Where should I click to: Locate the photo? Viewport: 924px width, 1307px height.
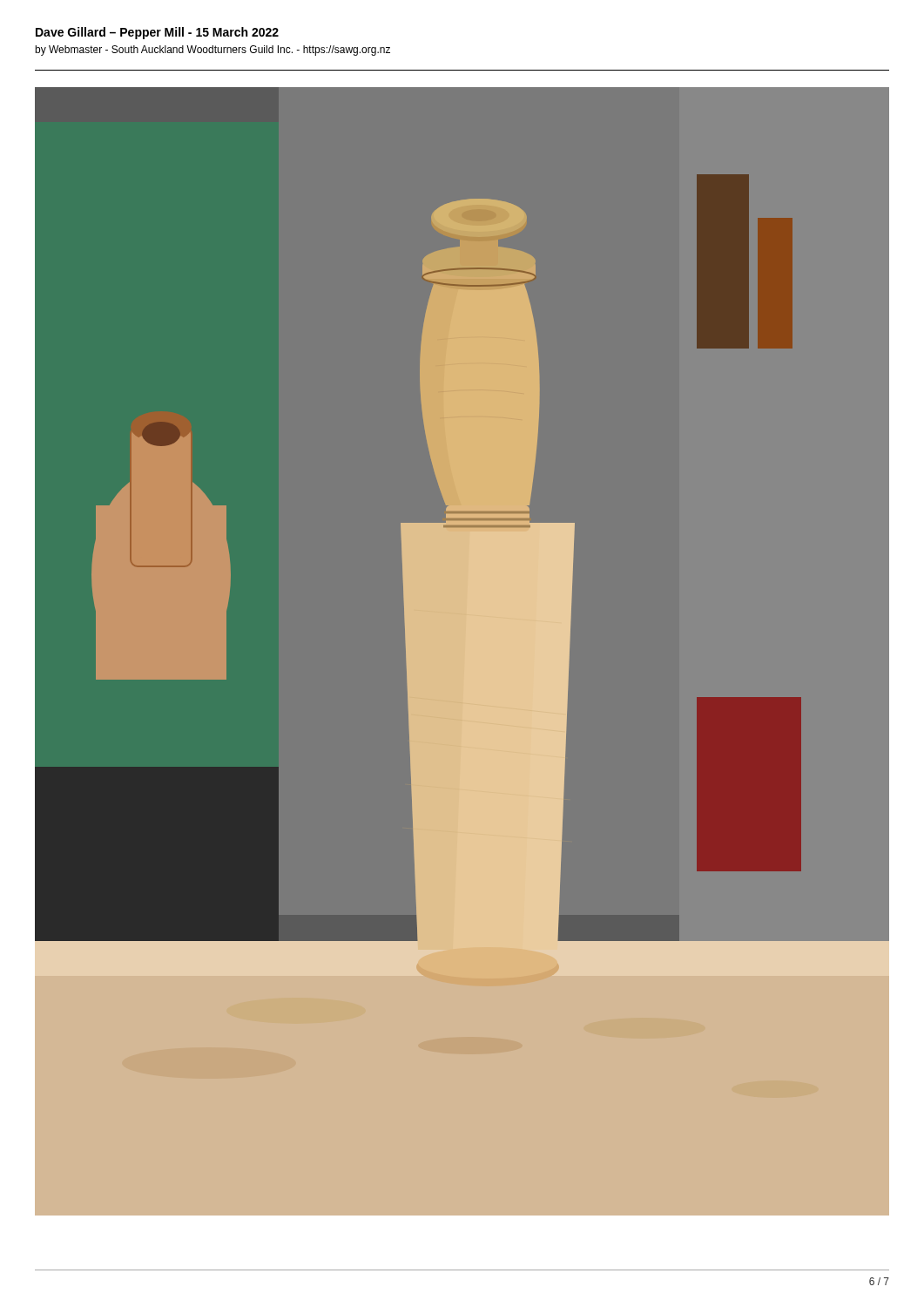click(462, 651)
